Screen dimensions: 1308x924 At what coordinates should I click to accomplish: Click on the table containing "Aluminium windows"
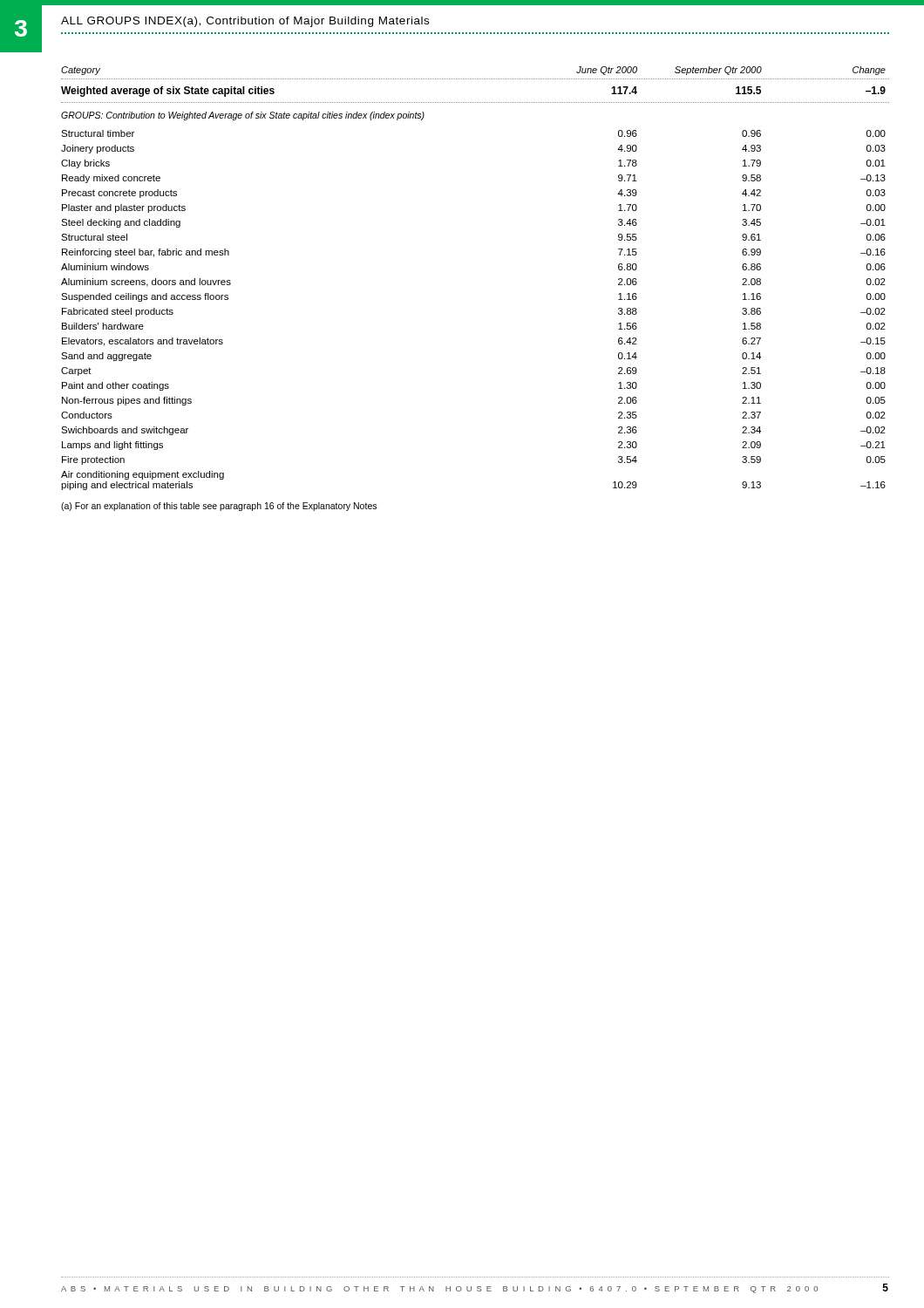(x=475, y=286)
